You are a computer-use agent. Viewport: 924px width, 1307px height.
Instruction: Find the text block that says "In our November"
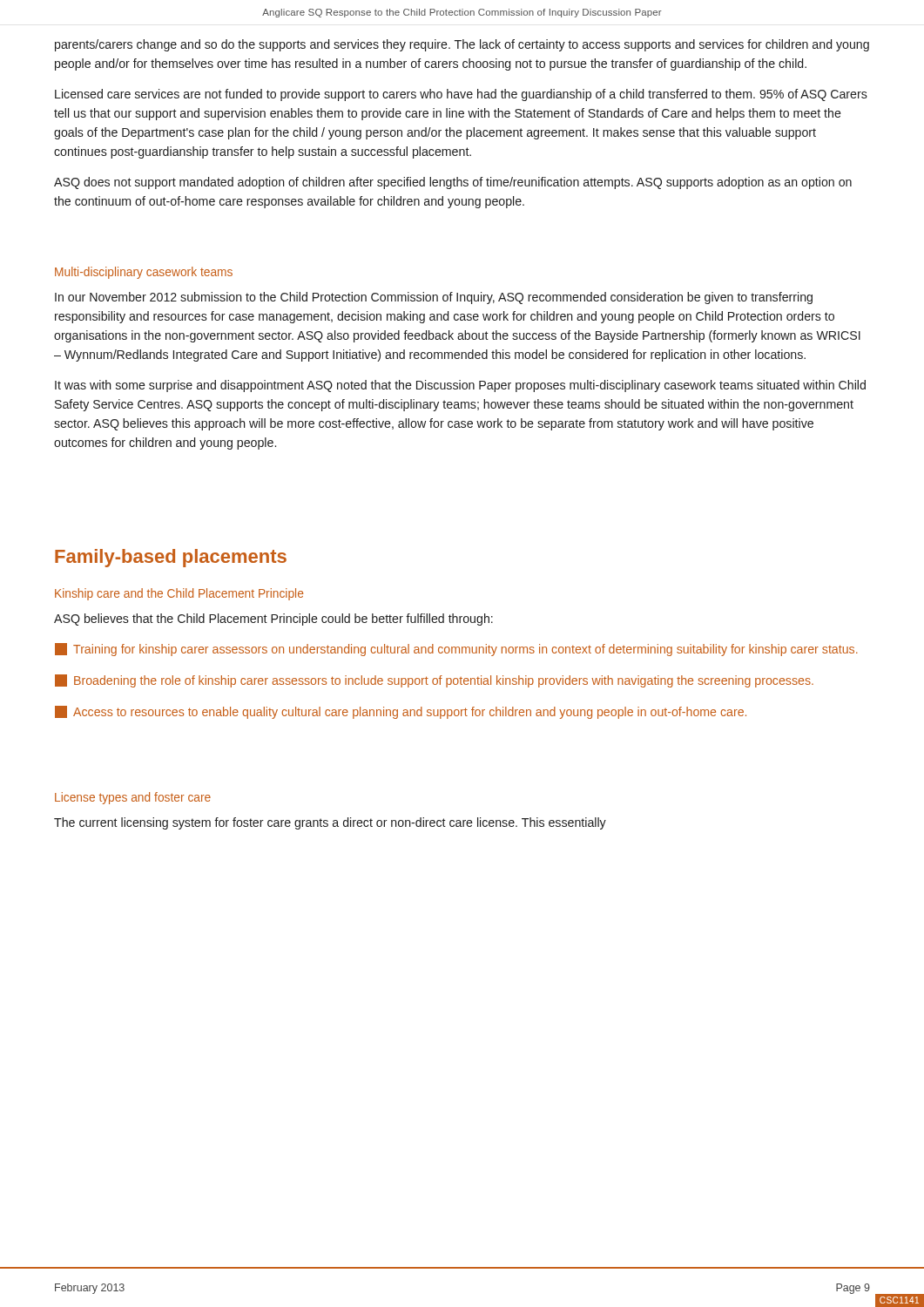[x=457, y=326]
